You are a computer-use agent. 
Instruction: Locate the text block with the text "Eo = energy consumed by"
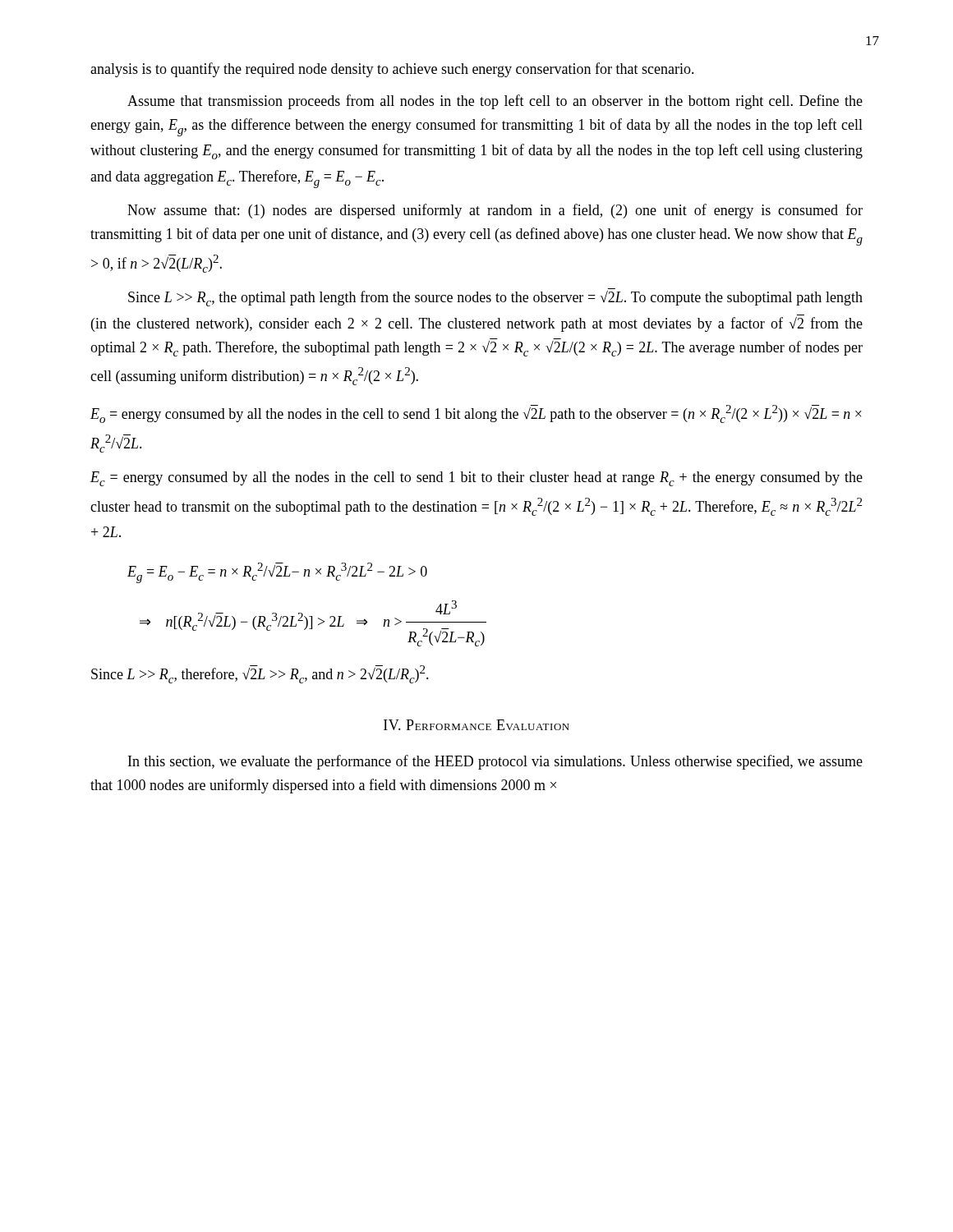click(x=476, y=428)
